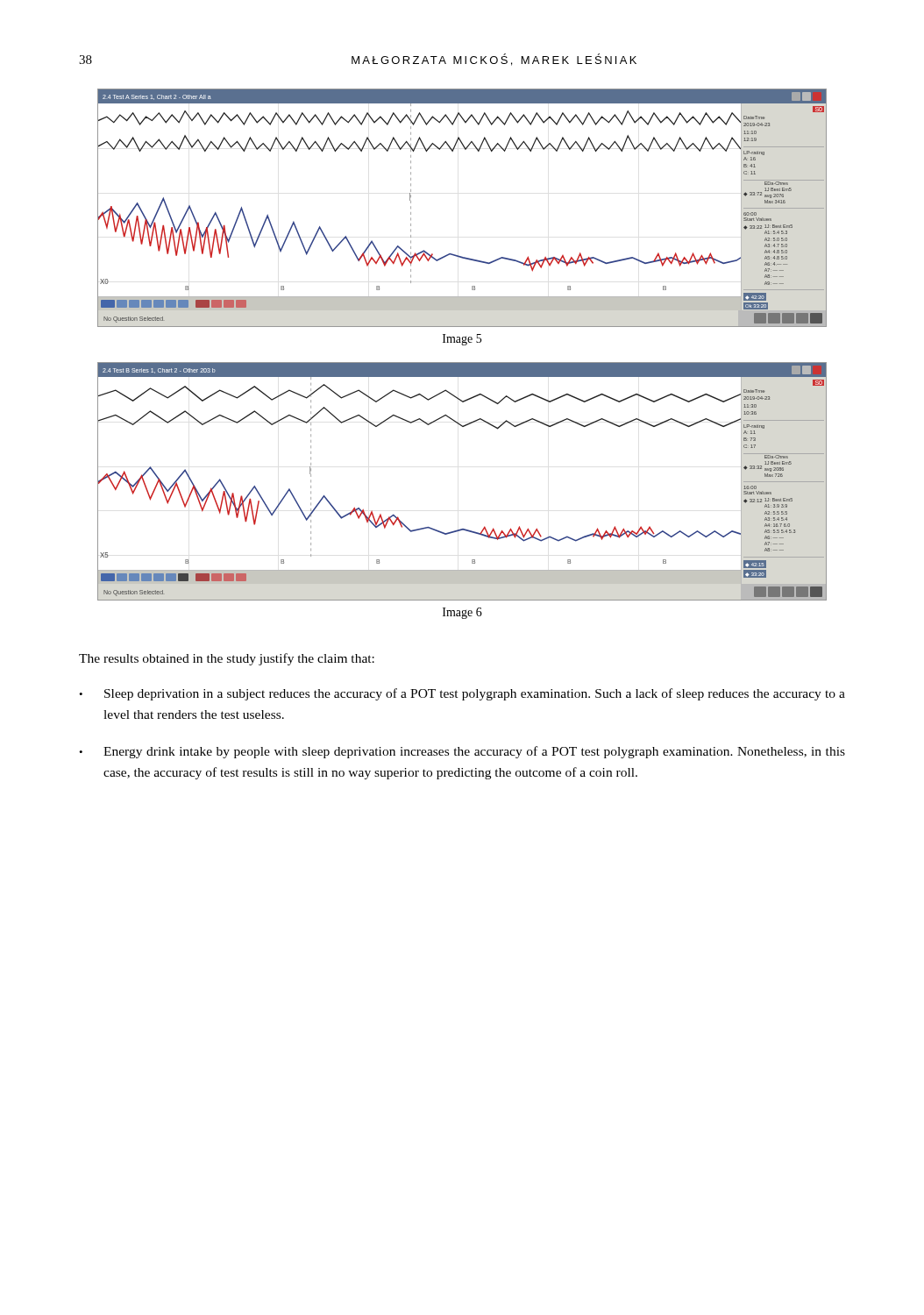Screen dimensions: 1315x924
Task: Find the region starting "• Energy drink intake by"
Action: coord(462,762)
